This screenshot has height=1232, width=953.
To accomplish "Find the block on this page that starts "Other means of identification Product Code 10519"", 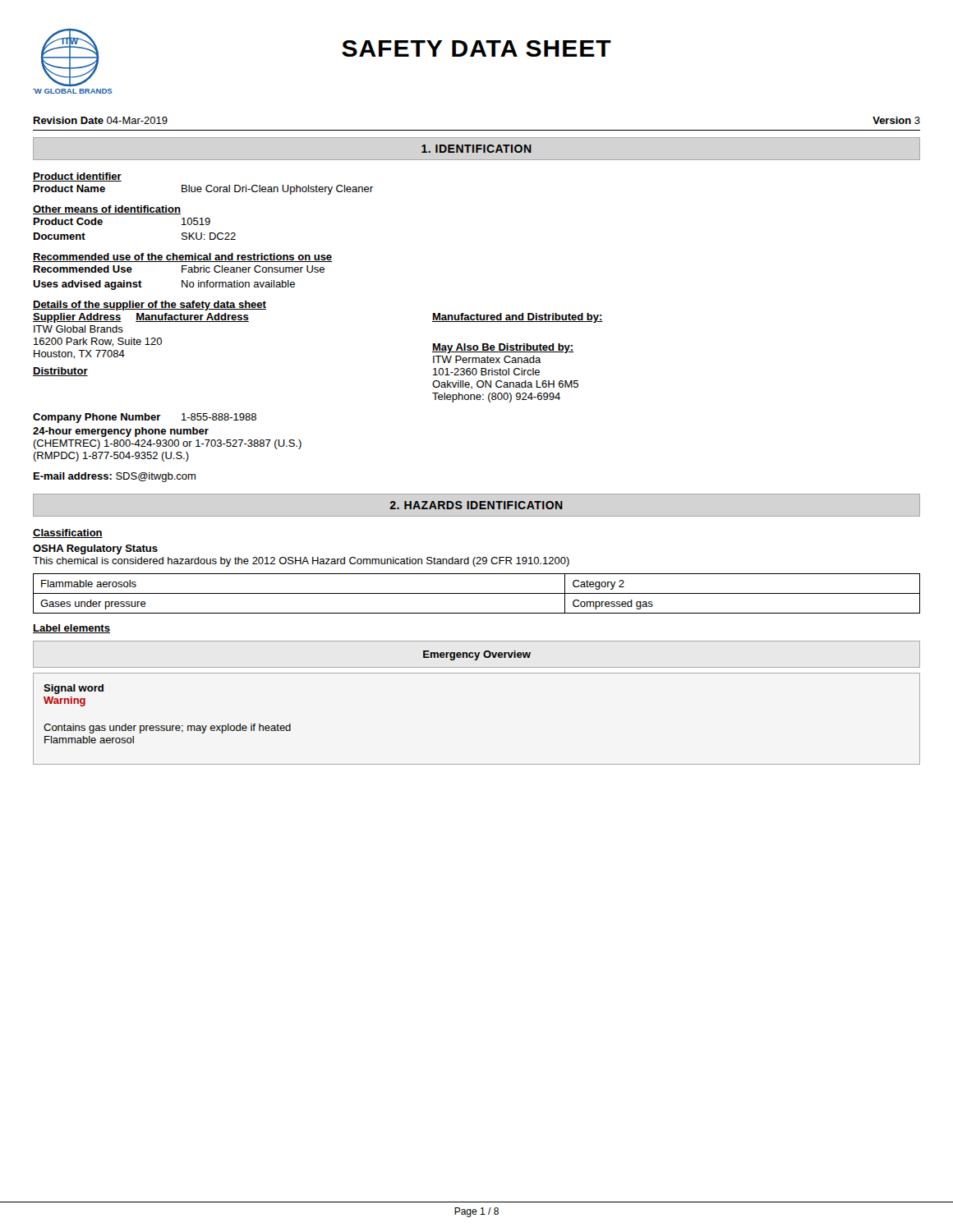I will point(107,210).
